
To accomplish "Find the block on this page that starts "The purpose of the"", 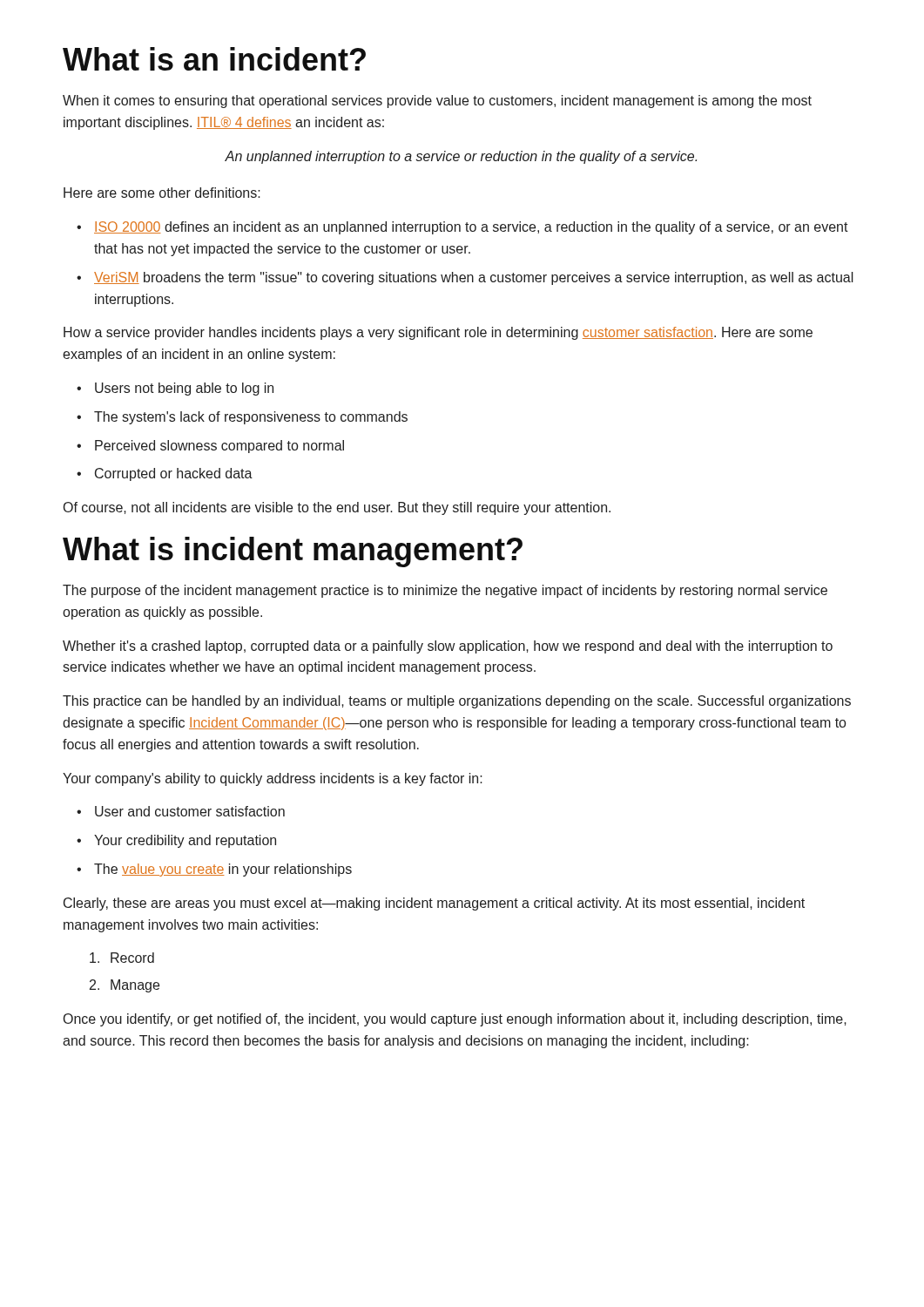I will (462, 602).
